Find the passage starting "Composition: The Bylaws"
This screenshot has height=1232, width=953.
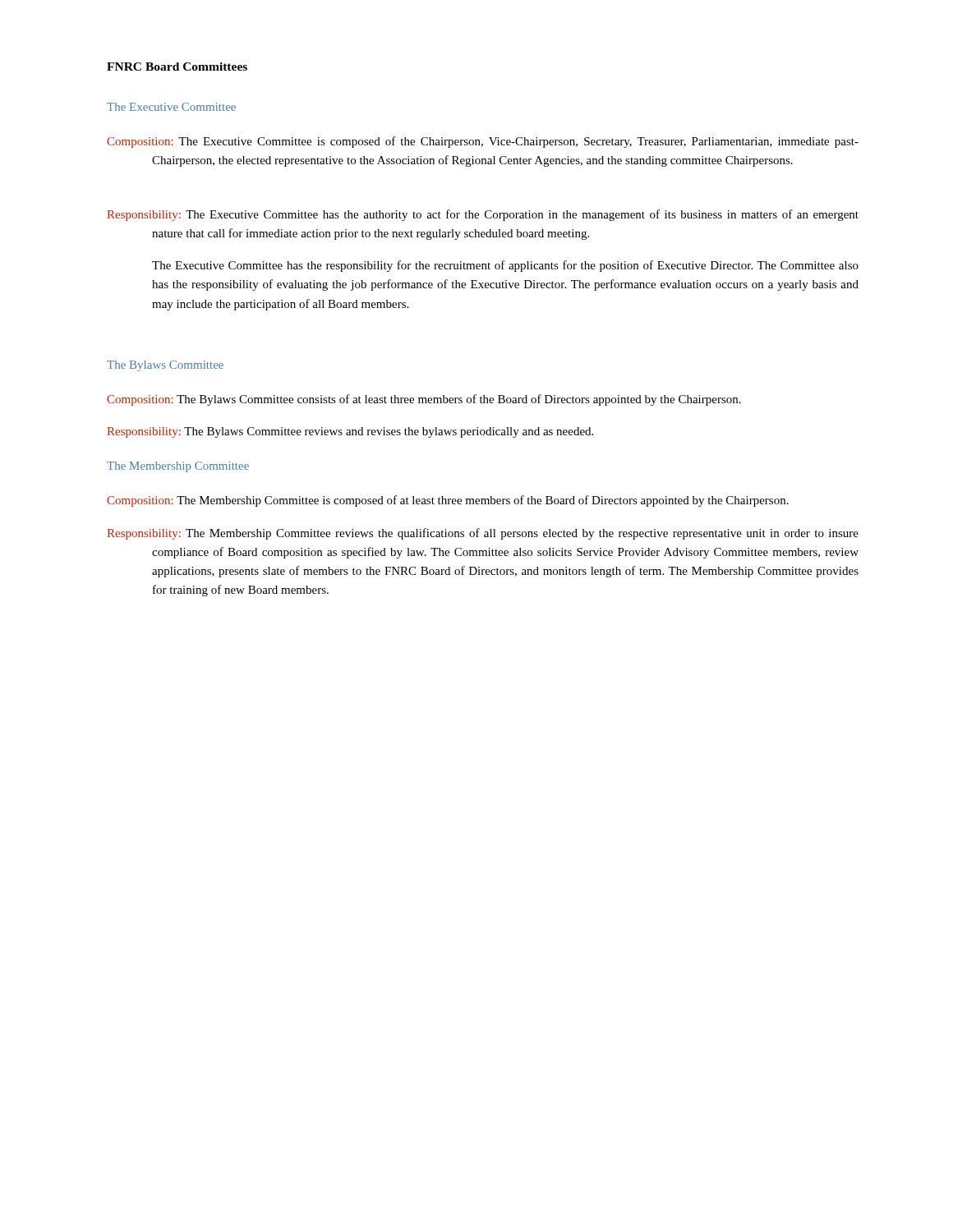tap(447, 399)
